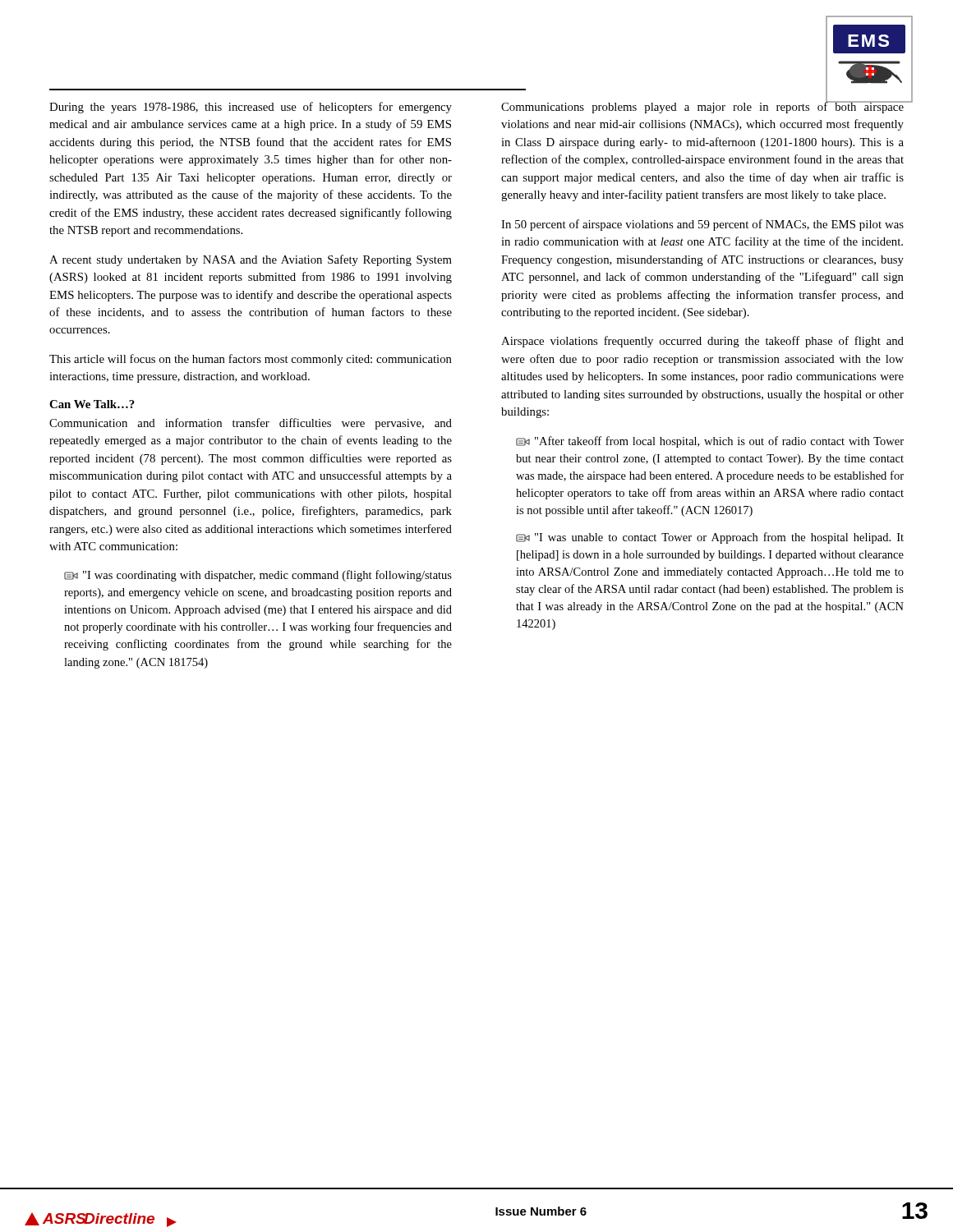The height and width of the screenshot is (1232, 953).
Task: Find the block on this page that starts "Communication and information"
Action: [x=251, y=484]
